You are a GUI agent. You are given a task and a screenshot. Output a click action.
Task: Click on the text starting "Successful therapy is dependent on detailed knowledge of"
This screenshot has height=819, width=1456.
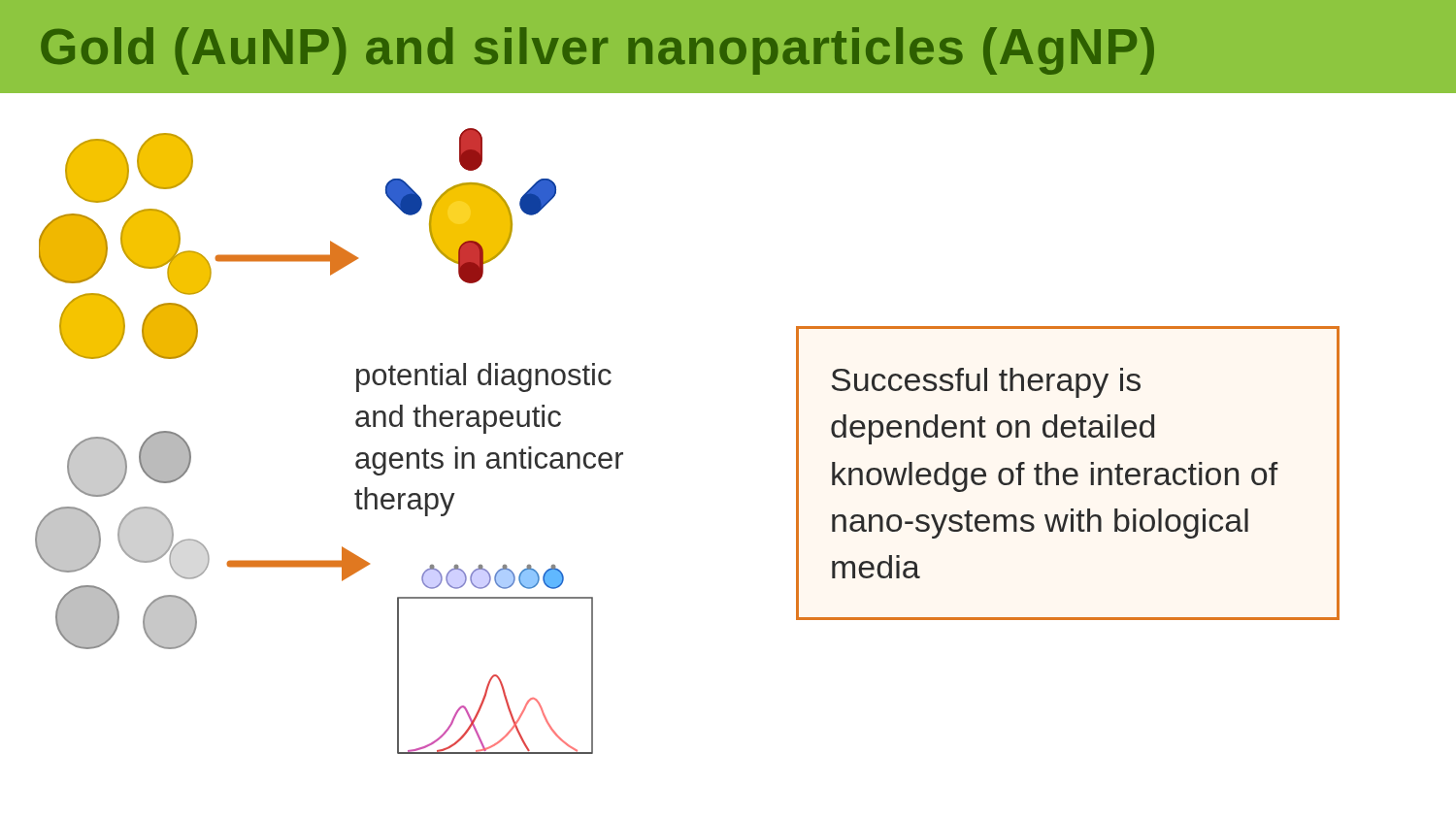point(1054,473)
